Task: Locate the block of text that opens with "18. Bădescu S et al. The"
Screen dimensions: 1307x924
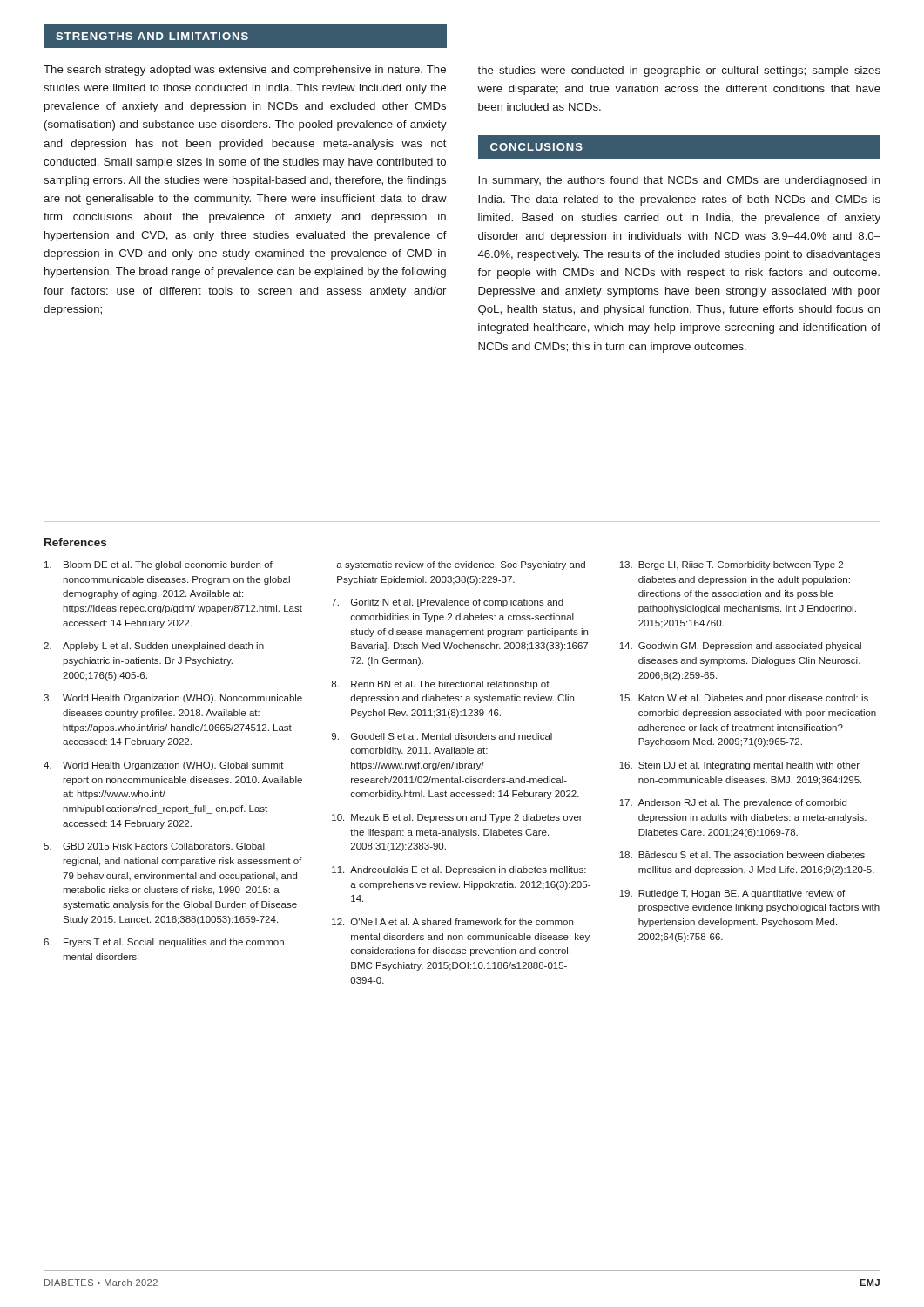Action: point(750,863)
